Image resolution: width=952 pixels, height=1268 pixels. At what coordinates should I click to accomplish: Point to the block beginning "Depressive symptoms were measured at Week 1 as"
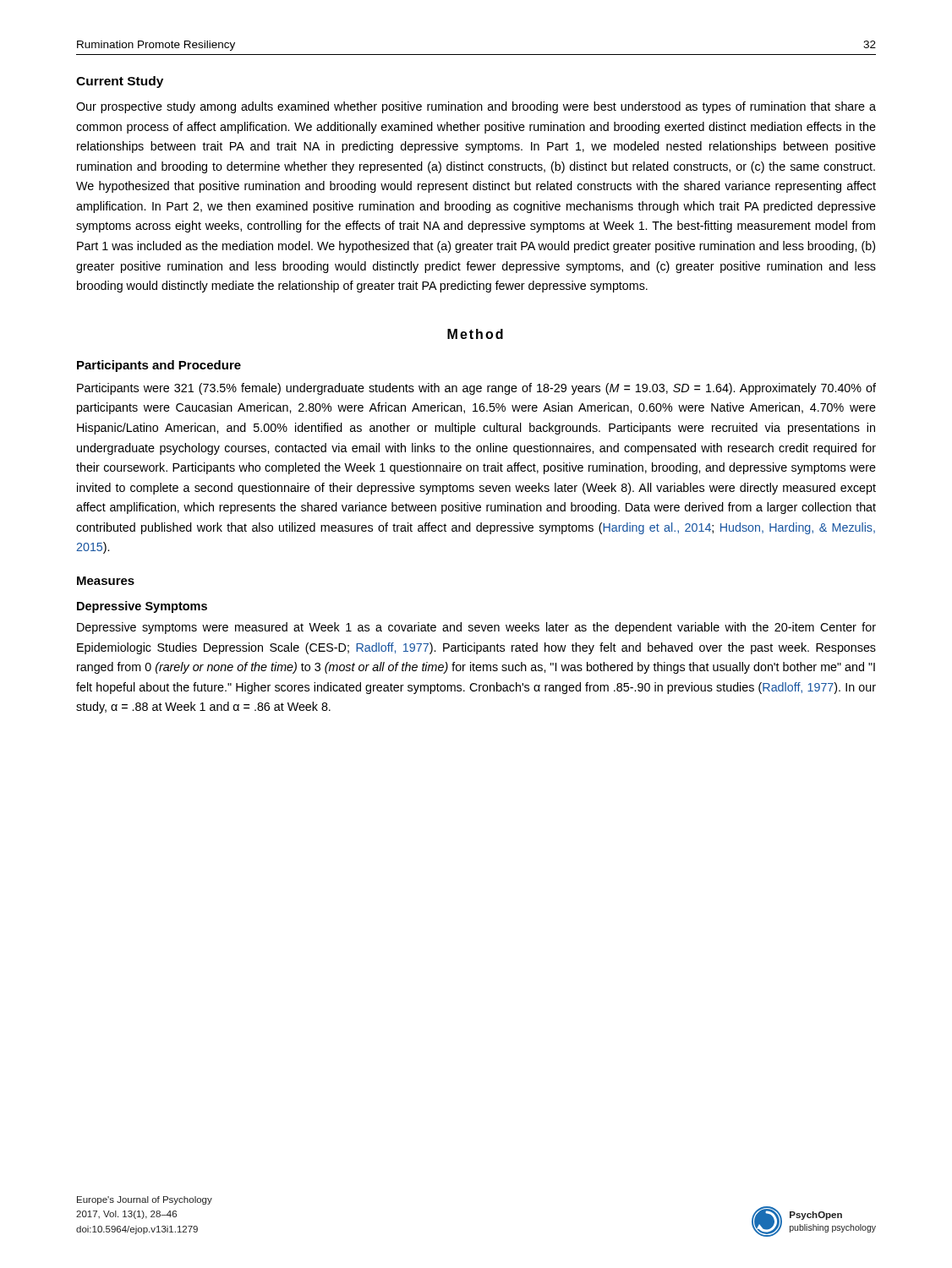point(476,667)
